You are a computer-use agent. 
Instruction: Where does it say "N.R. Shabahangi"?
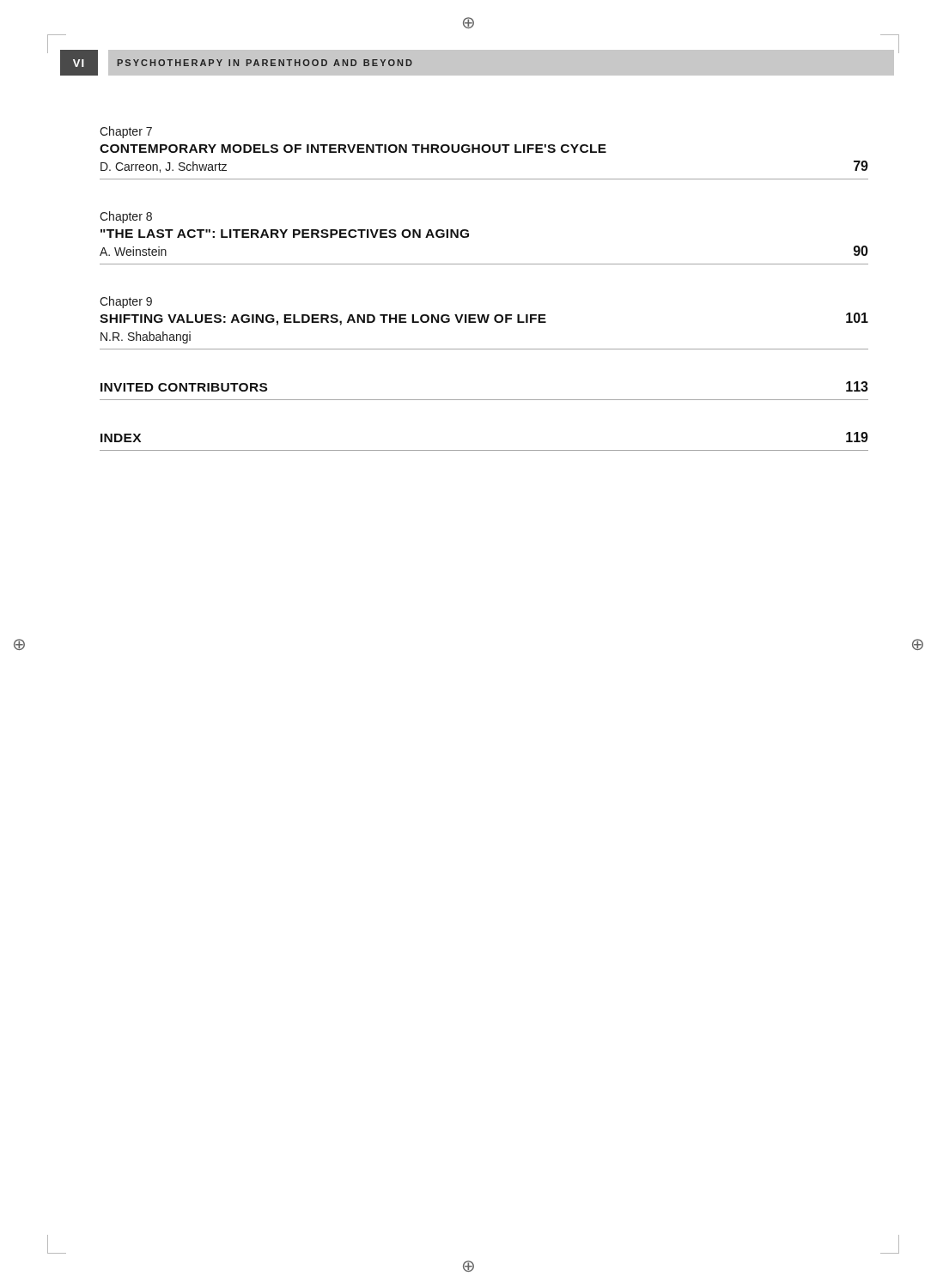145,337
